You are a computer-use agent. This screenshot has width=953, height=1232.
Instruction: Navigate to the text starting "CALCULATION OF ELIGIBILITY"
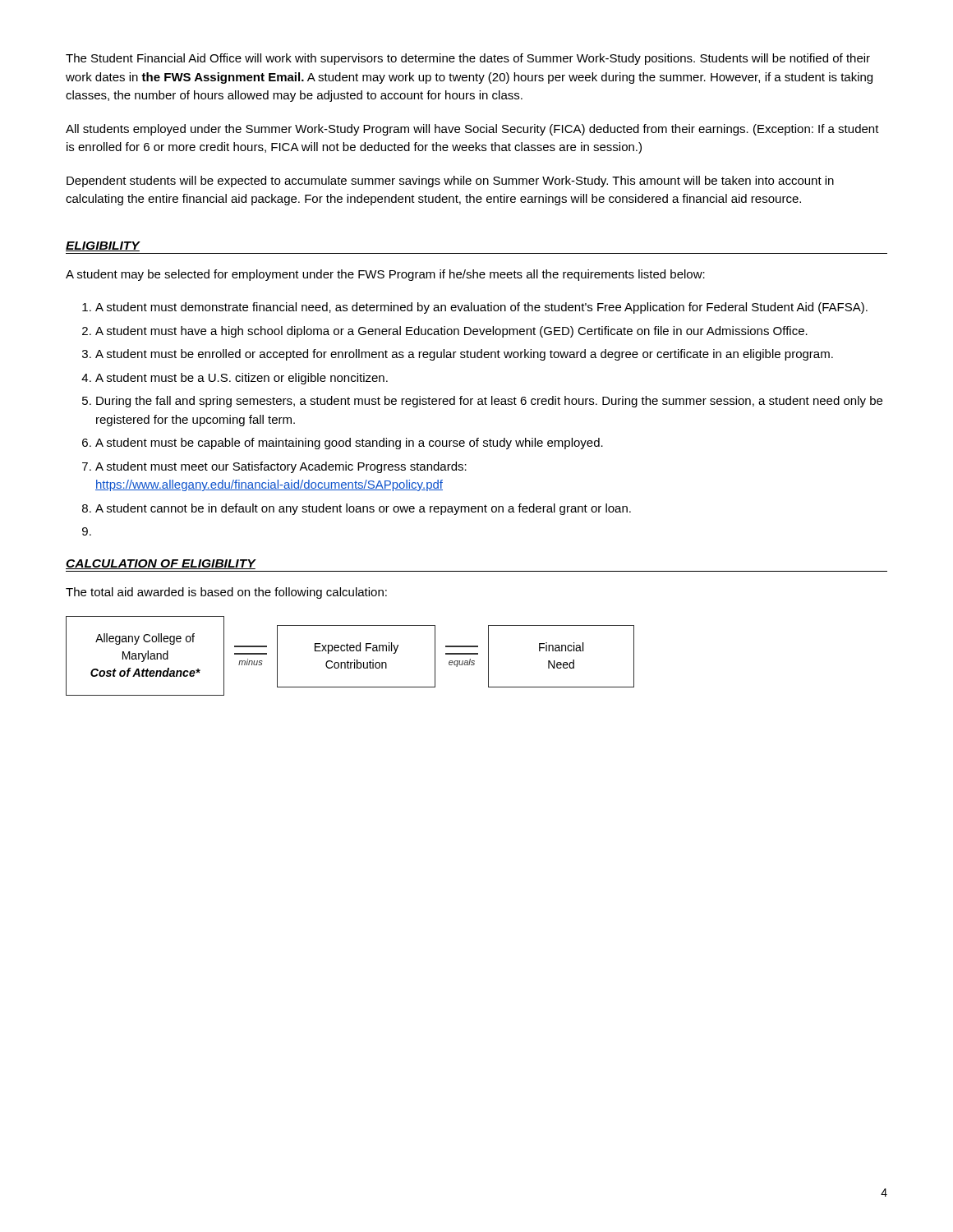click(x=160, y=563)
